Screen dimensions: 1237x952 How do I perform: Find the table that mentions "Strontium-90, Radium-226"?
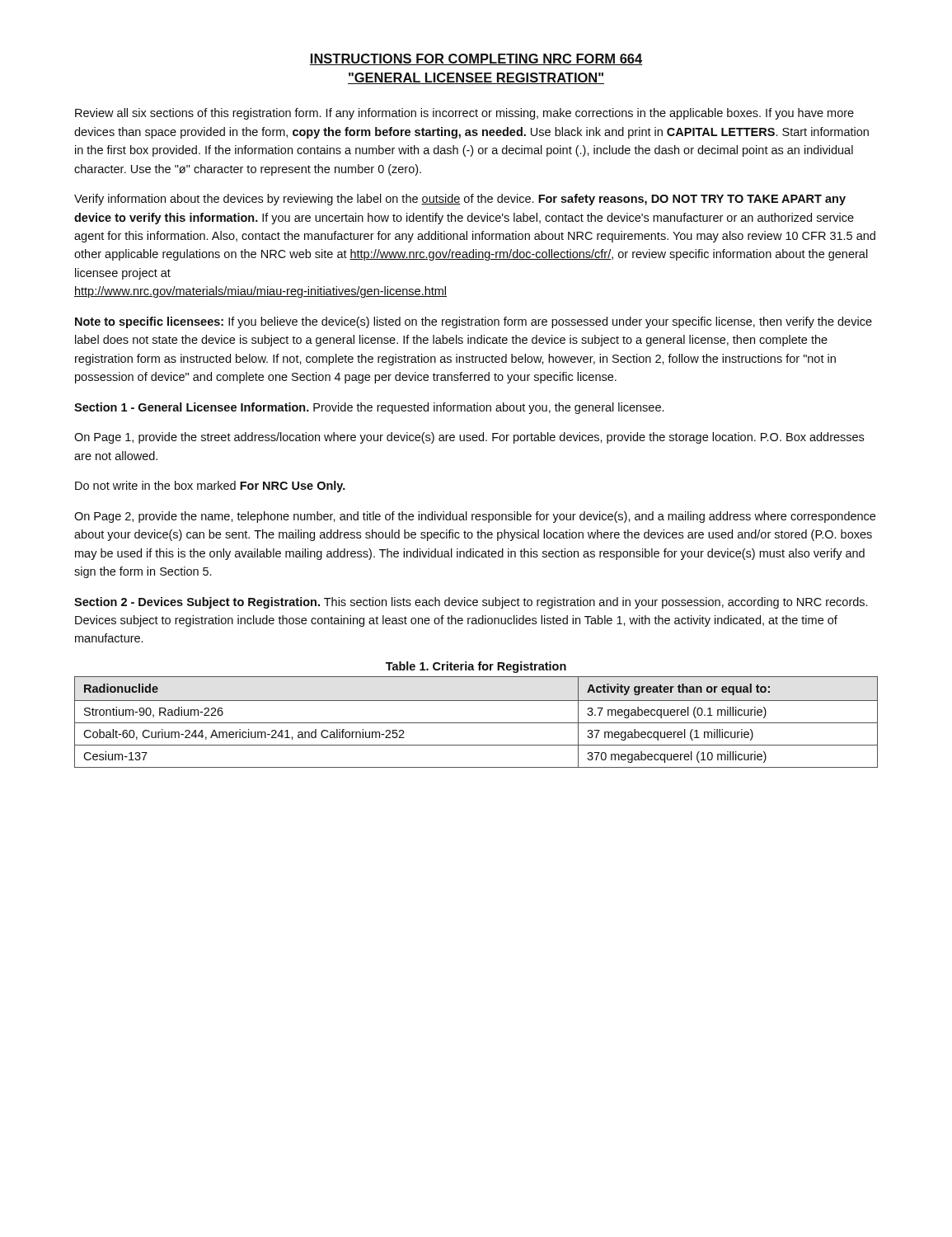coord(476,722)
